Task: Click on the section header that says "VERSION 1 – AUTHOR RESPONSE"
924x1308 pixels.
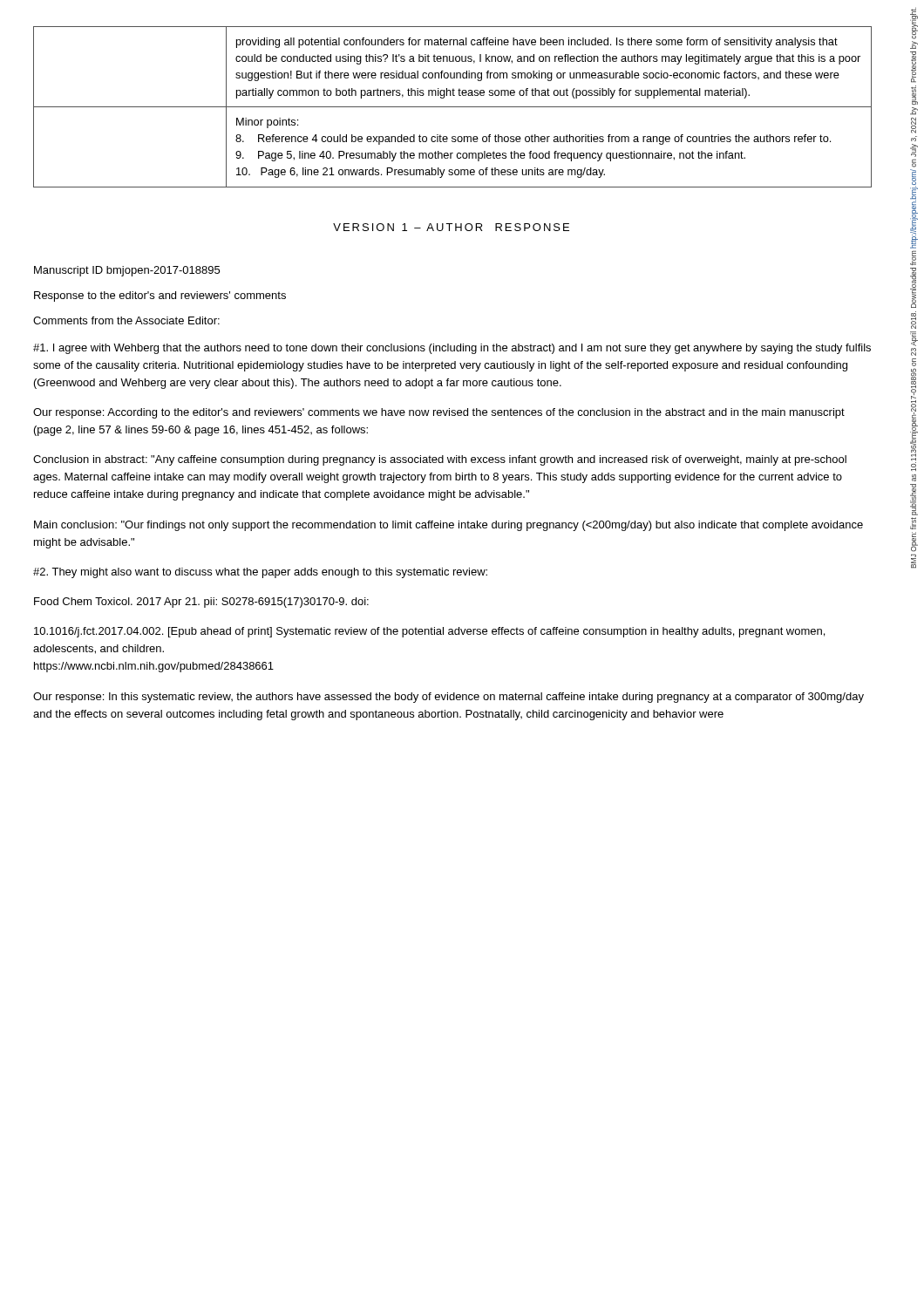Action: 452,227
